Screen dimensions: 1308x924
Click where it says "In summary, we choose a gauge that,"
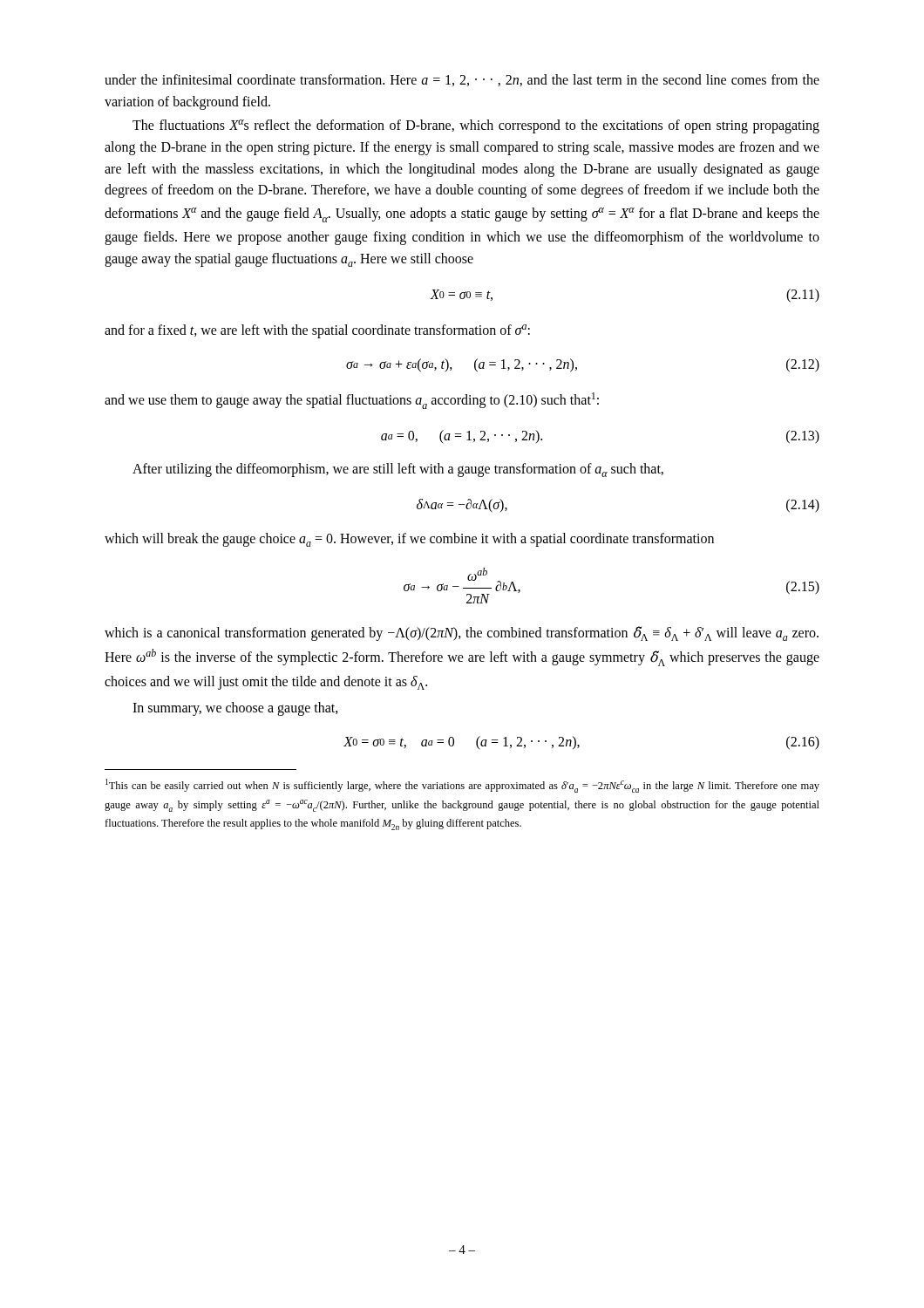tap(235, 709)
